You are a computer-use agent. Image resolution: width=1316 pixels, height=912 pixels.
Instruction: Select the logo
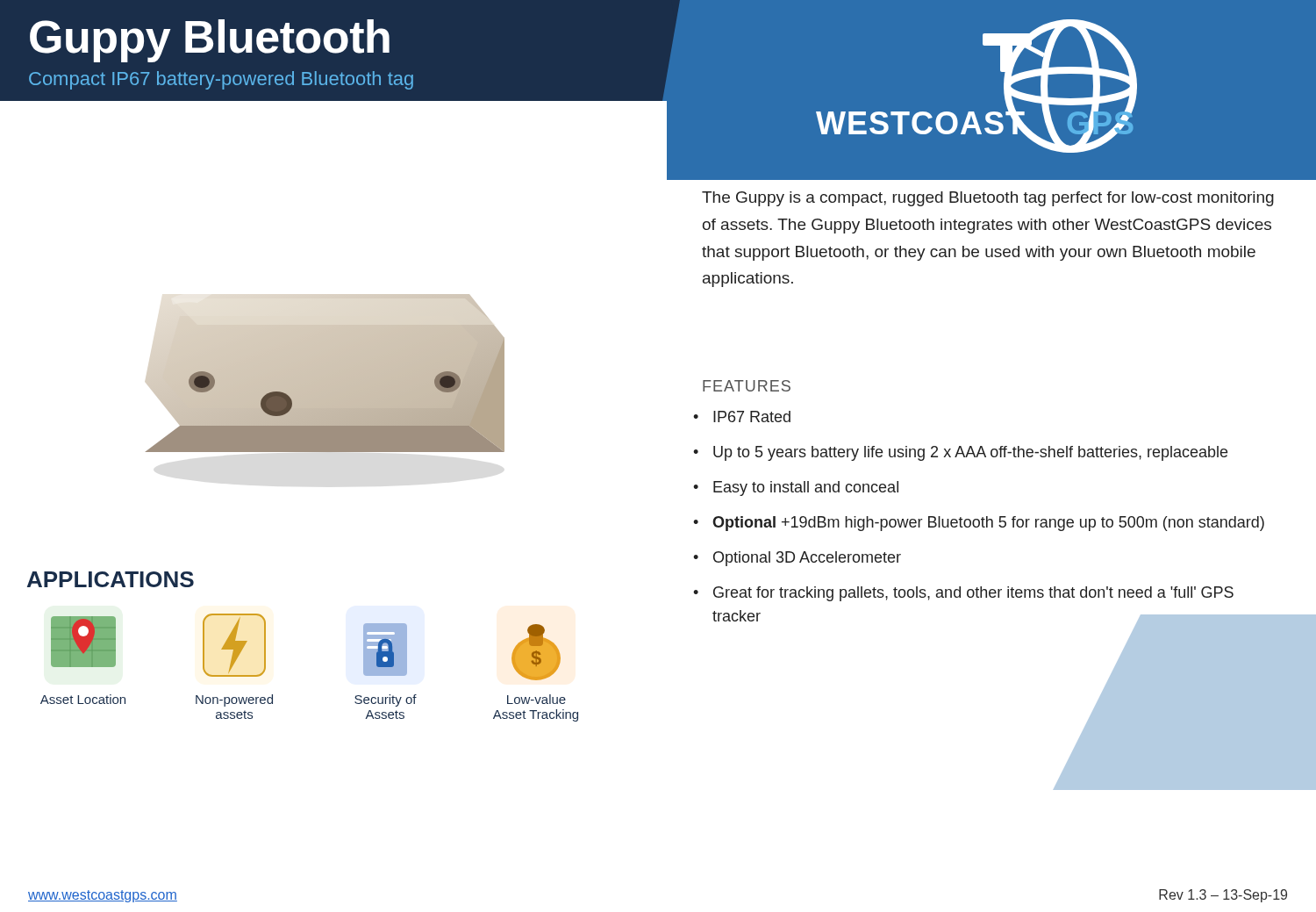(991, 90)
